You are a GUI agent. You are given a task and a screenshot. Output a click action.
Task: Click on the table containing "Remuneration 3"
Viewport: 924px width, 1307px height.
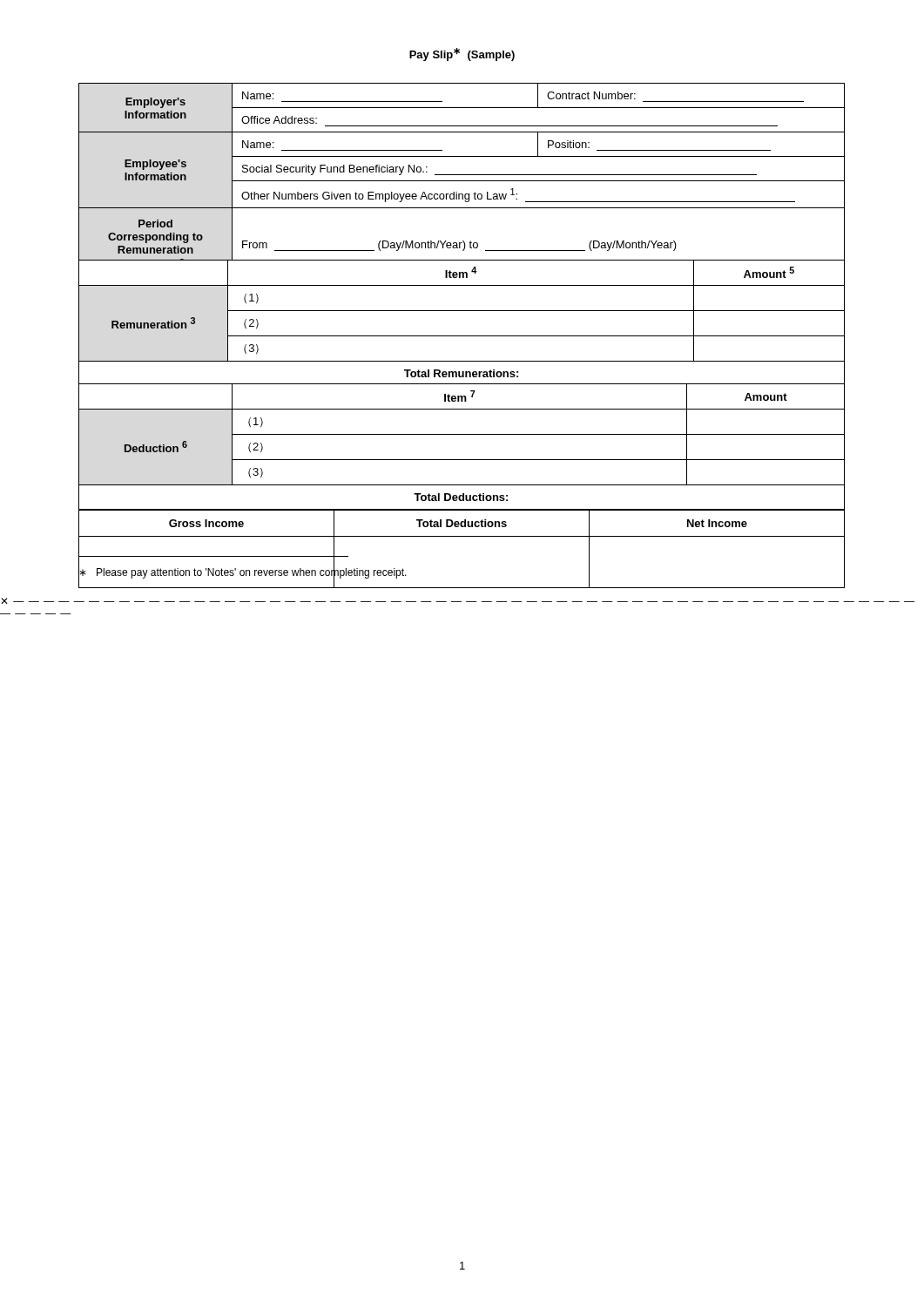[x=462, y=323]
